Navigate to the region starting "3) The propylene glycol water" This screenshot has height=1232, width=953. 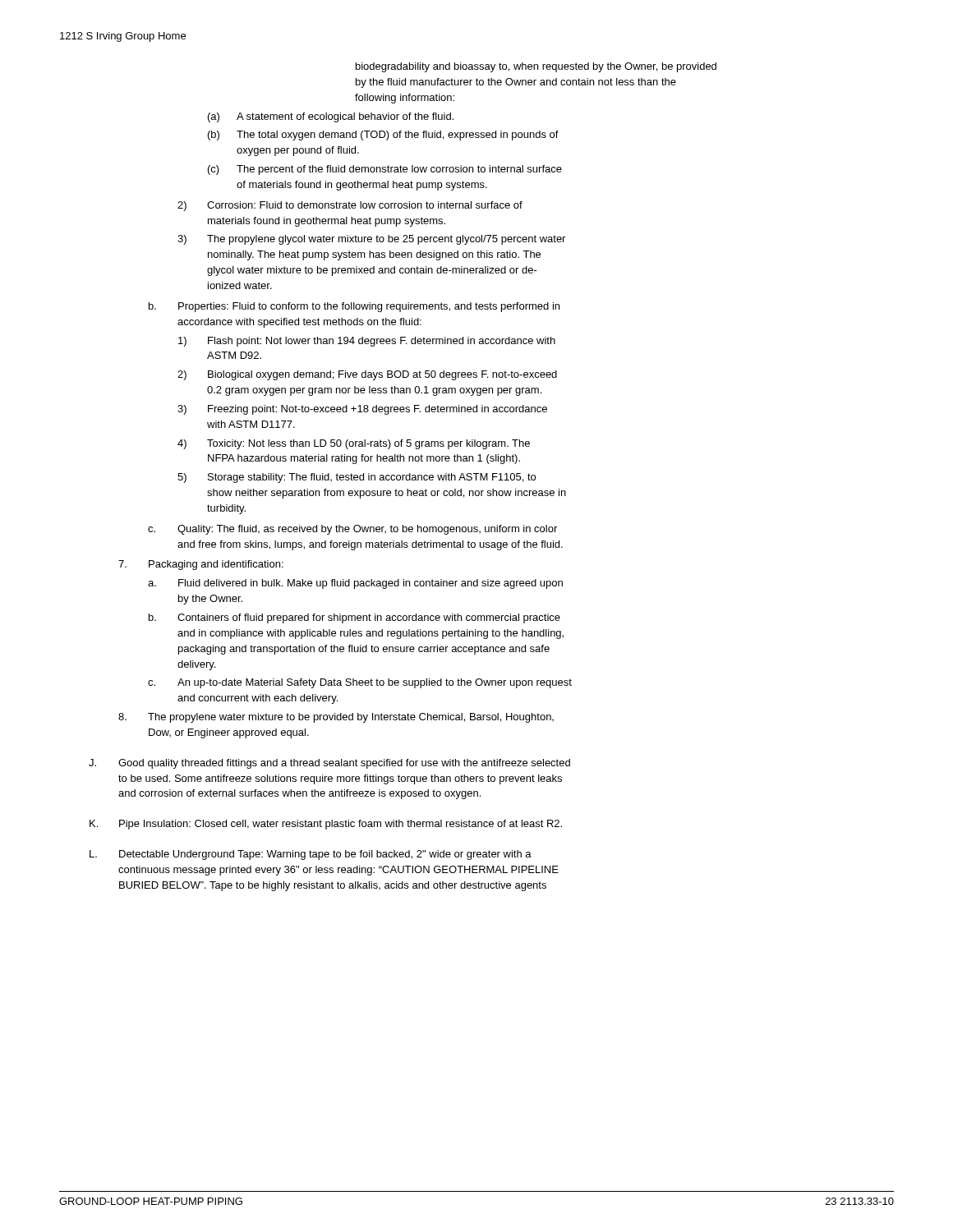(536, 263)
